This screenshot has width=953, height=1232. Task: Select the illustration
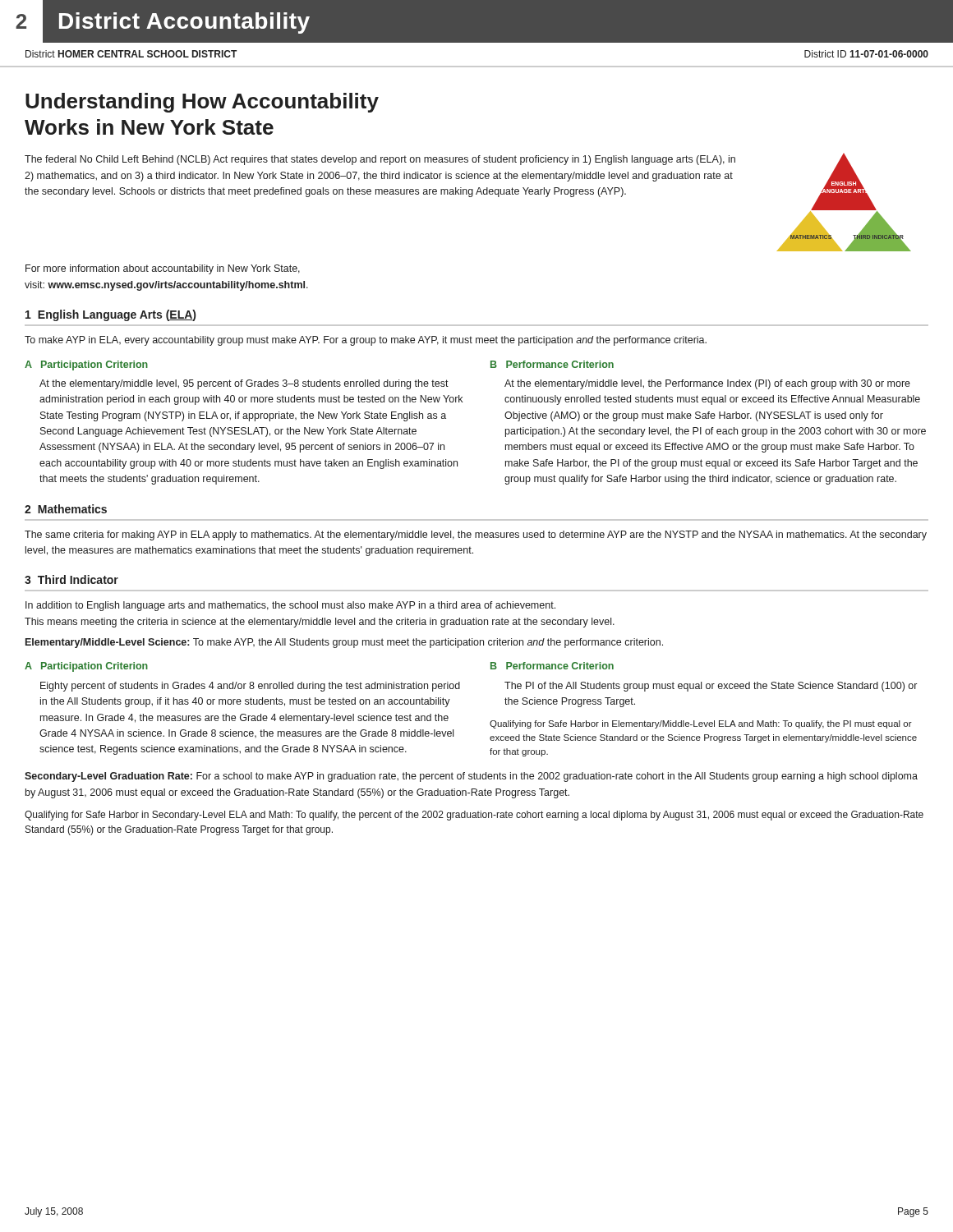844,204
